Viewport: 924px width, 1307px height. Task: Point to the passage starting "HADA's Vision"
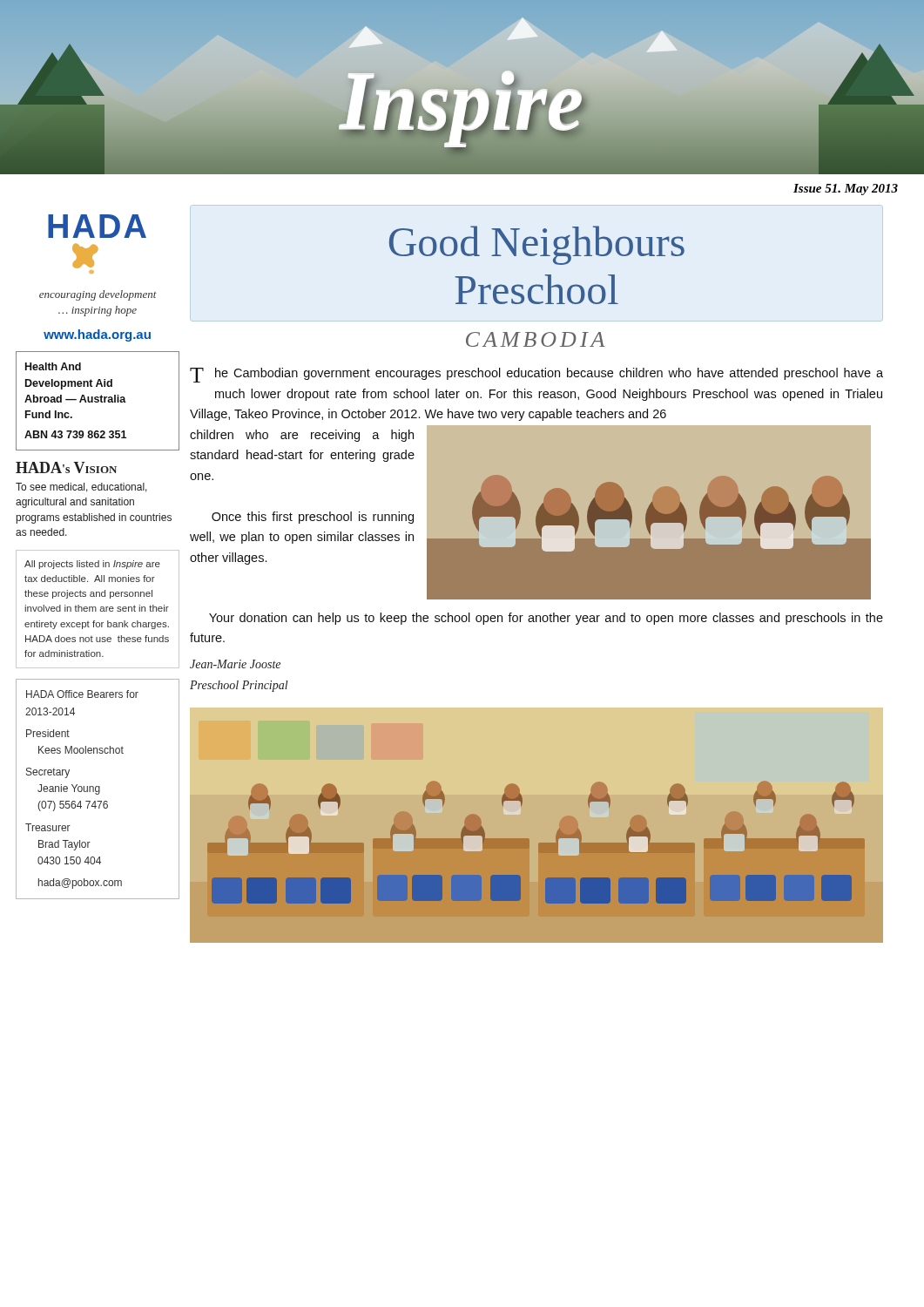(66, 468)
